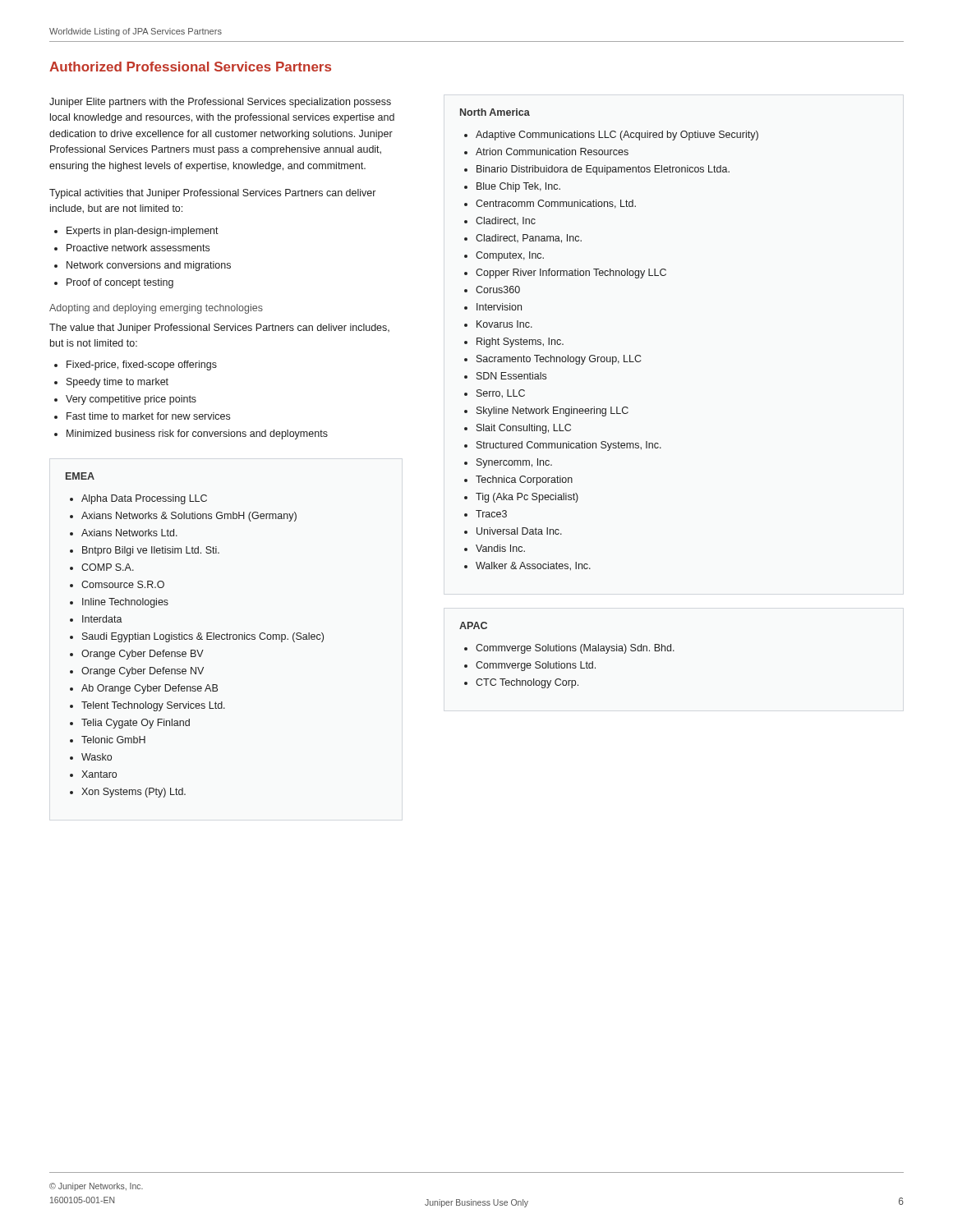Screen dimensions: 1232x953
Task: Locate the block of text that opens with "Walker & Associates,"
Action: pyautogui.click(x=533, y=566)
